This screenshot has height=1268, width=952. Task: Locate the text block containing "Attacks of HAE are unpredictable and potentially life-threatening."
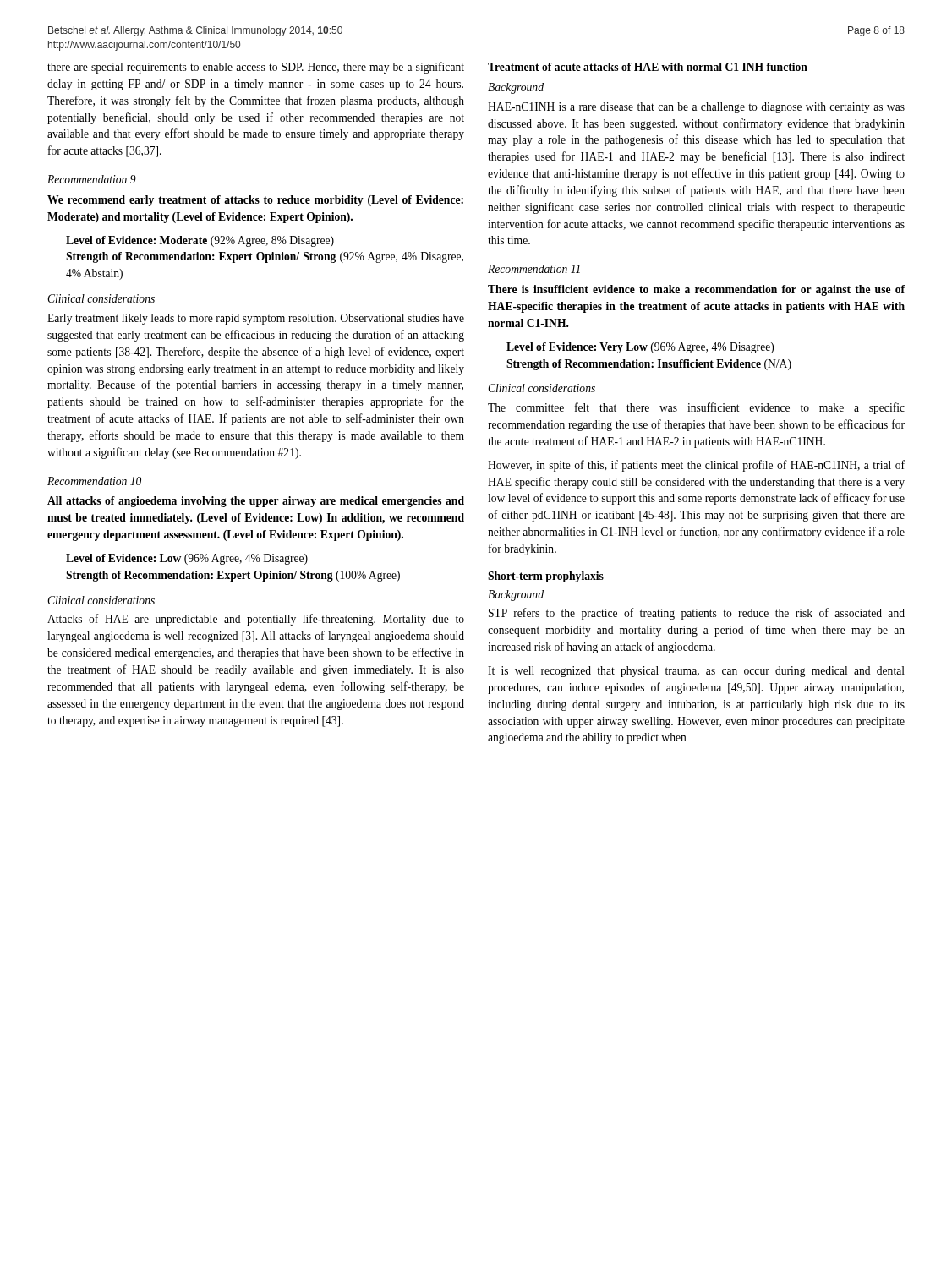click(256, 670)
